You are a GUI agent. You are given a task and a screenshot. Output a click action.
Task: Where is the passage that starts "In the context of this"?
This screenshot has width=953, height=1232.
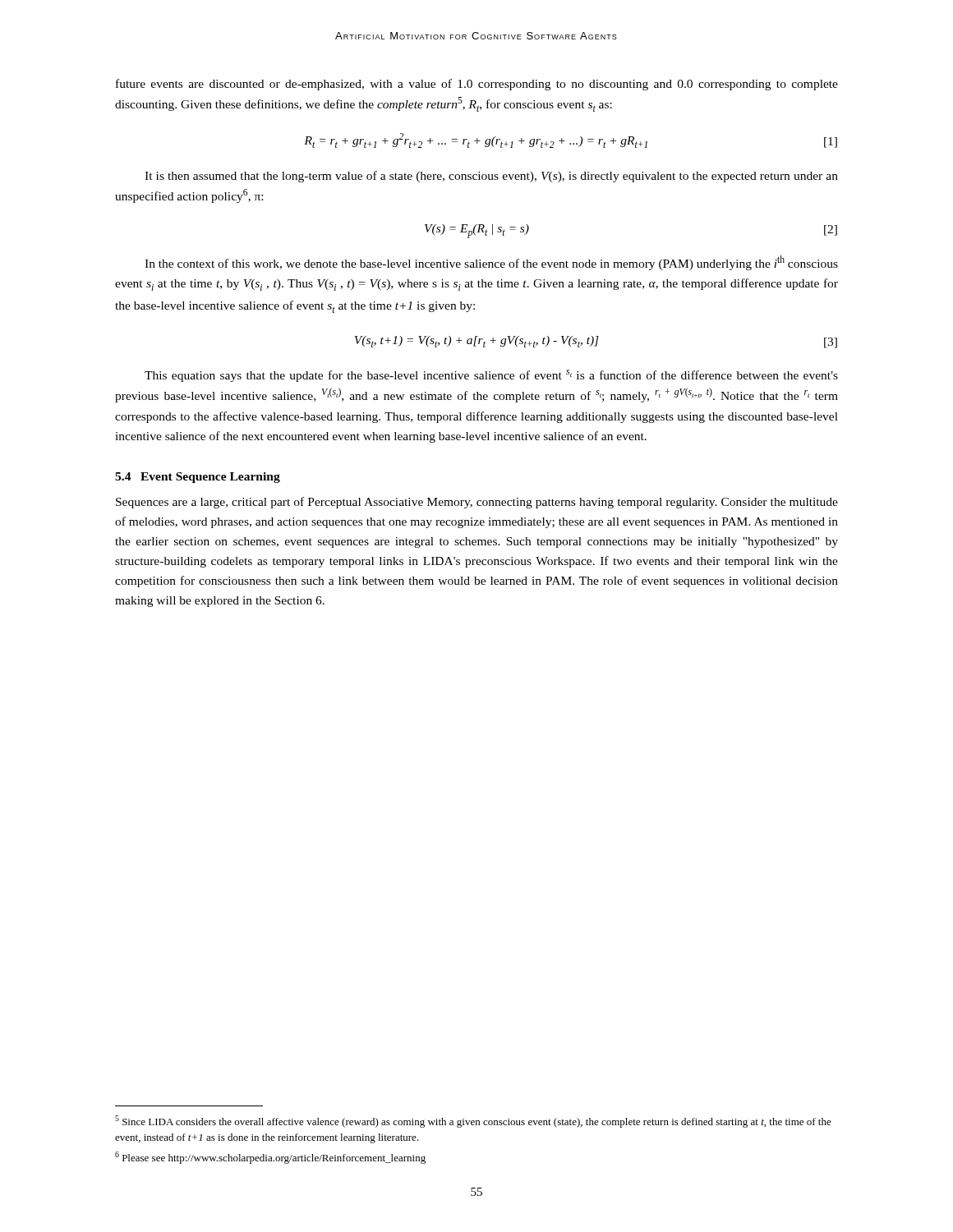coord(476,285)
